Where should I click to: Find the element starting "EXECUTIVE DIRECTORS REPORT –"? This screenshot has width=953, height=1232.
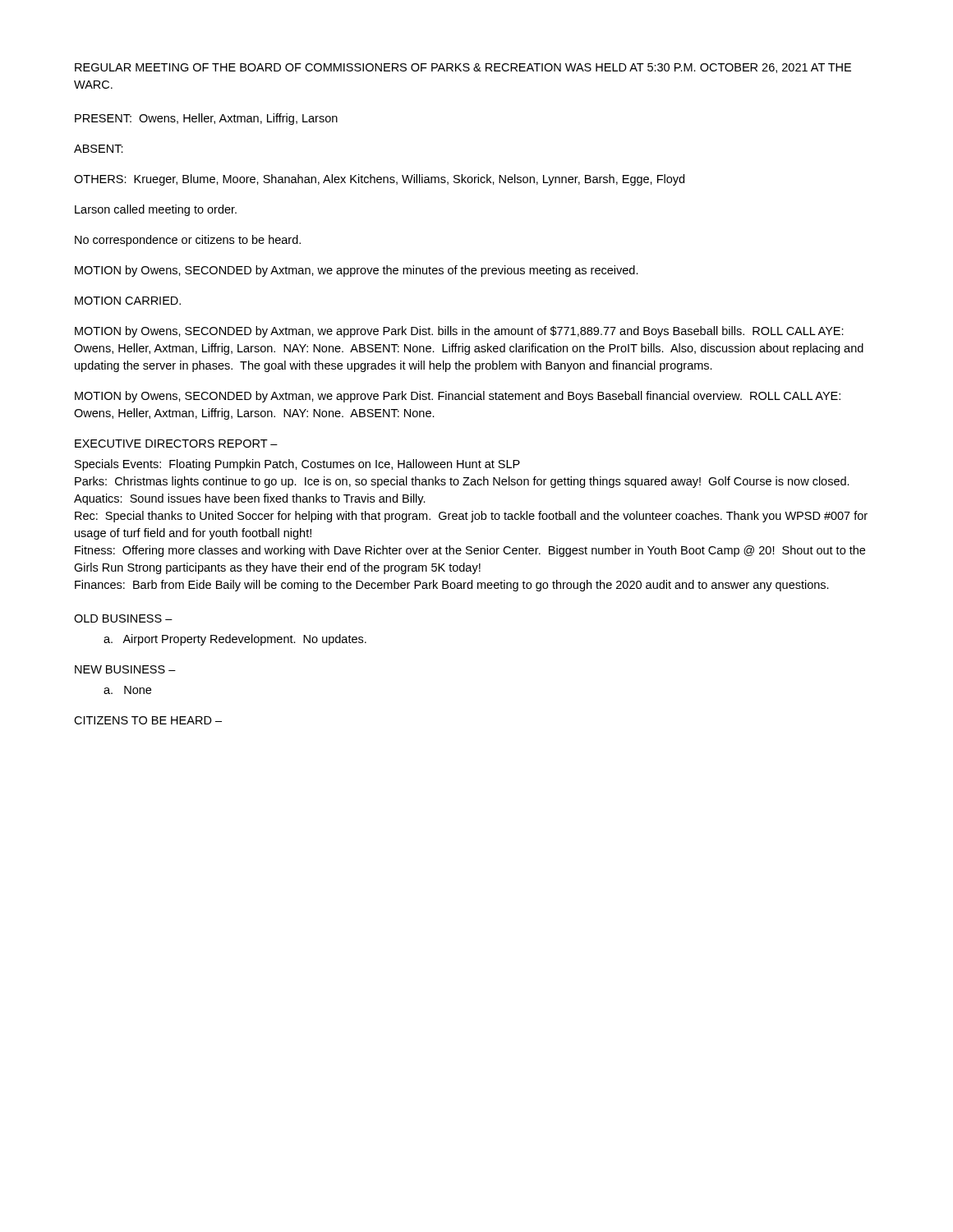(176, 444)
